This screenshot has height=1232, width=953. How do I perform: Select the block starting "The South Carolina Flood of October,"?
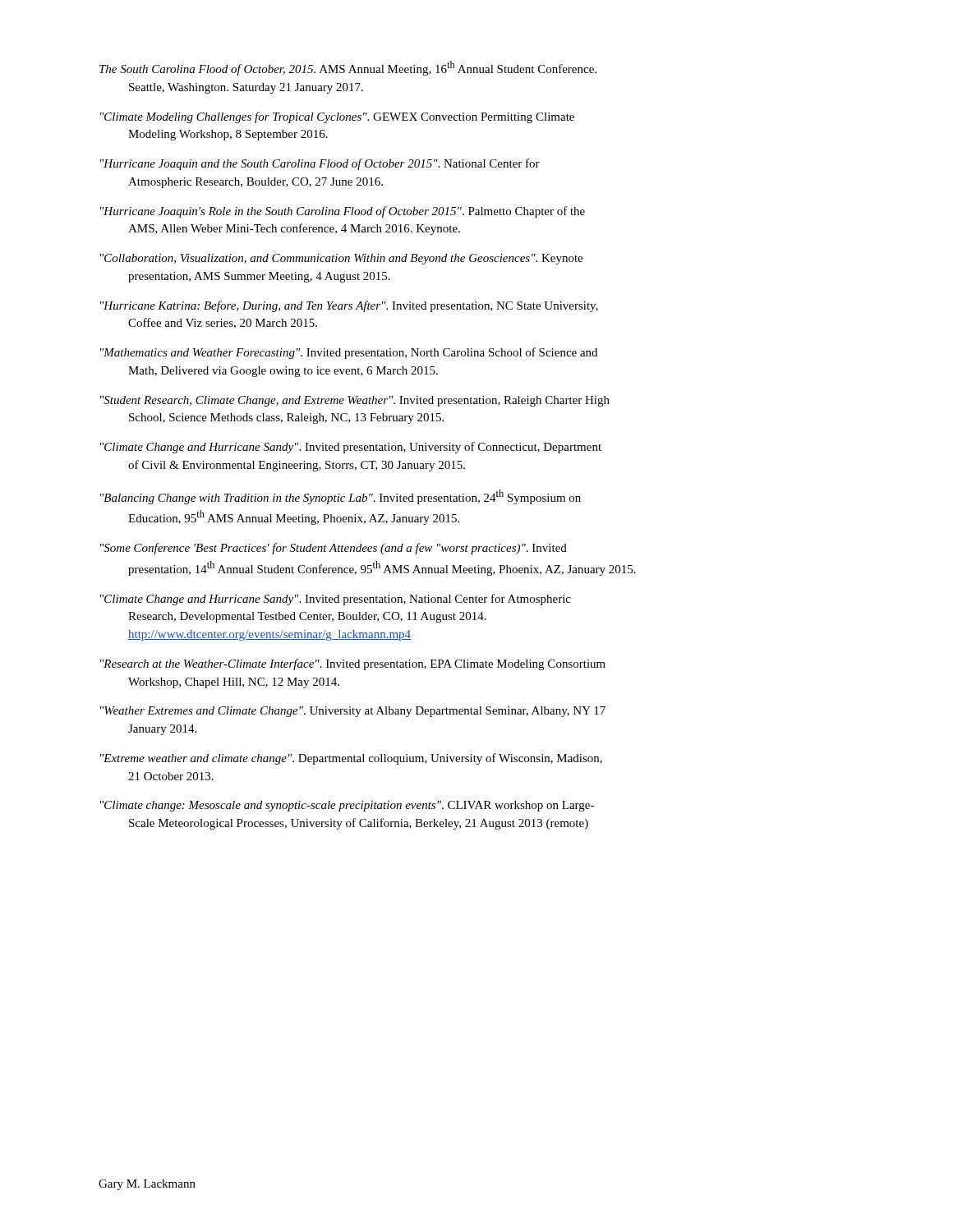point(476,77)
